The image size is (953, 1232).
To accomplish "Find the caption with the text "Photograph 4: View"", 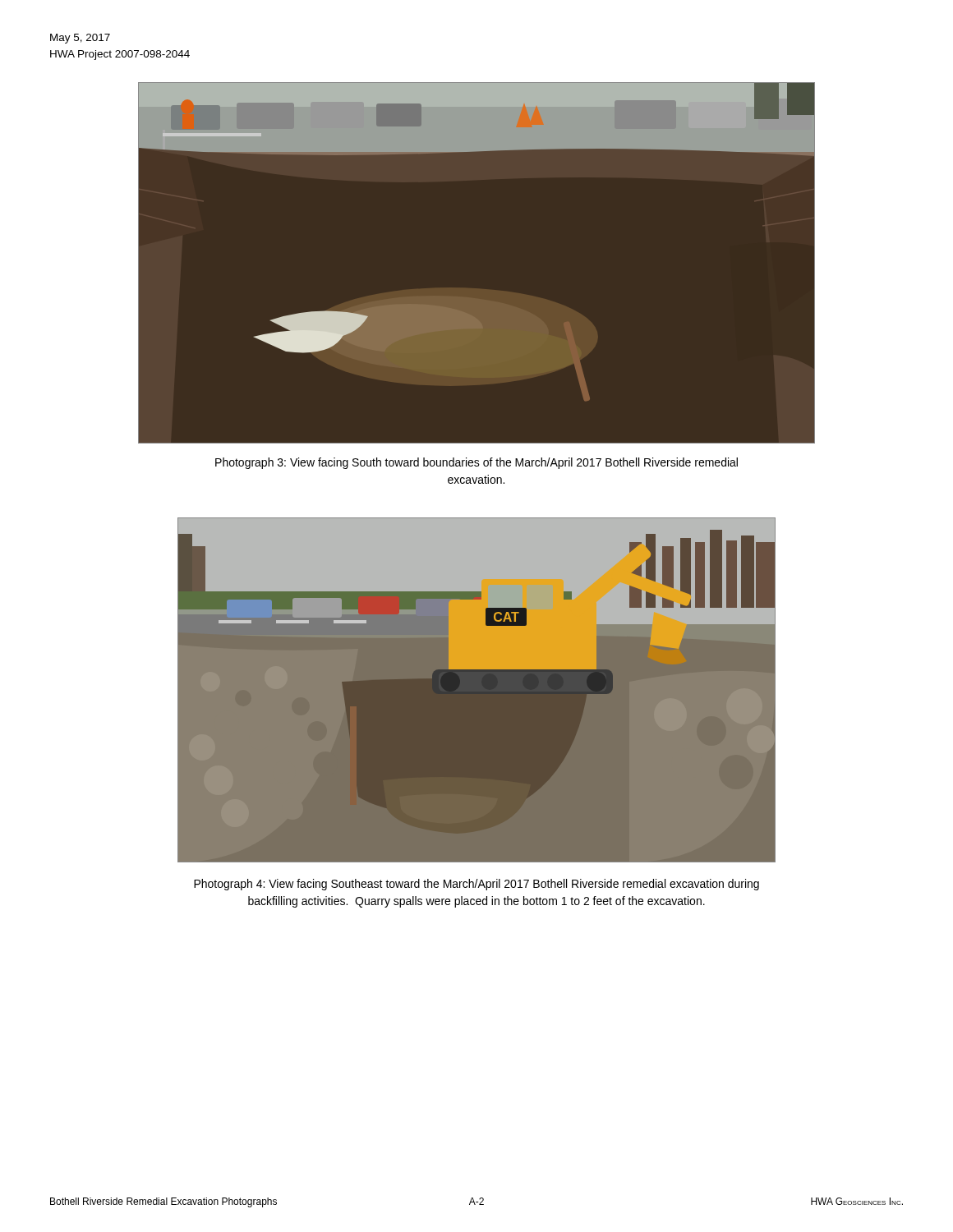I will click(476, 892).
